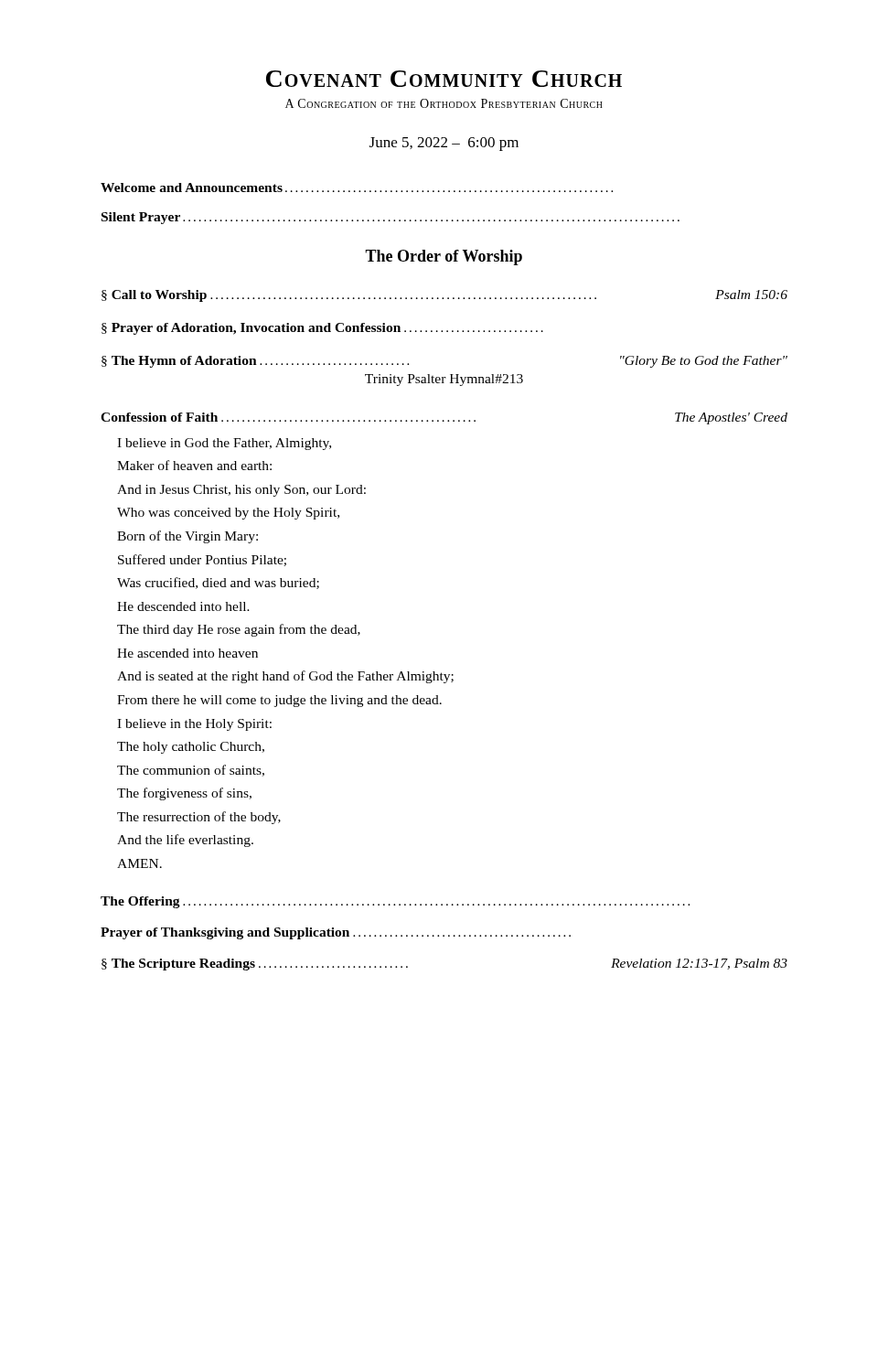
Task: Click on the text block starting "§ The Scripture"
Action: [x=177, y=965]
